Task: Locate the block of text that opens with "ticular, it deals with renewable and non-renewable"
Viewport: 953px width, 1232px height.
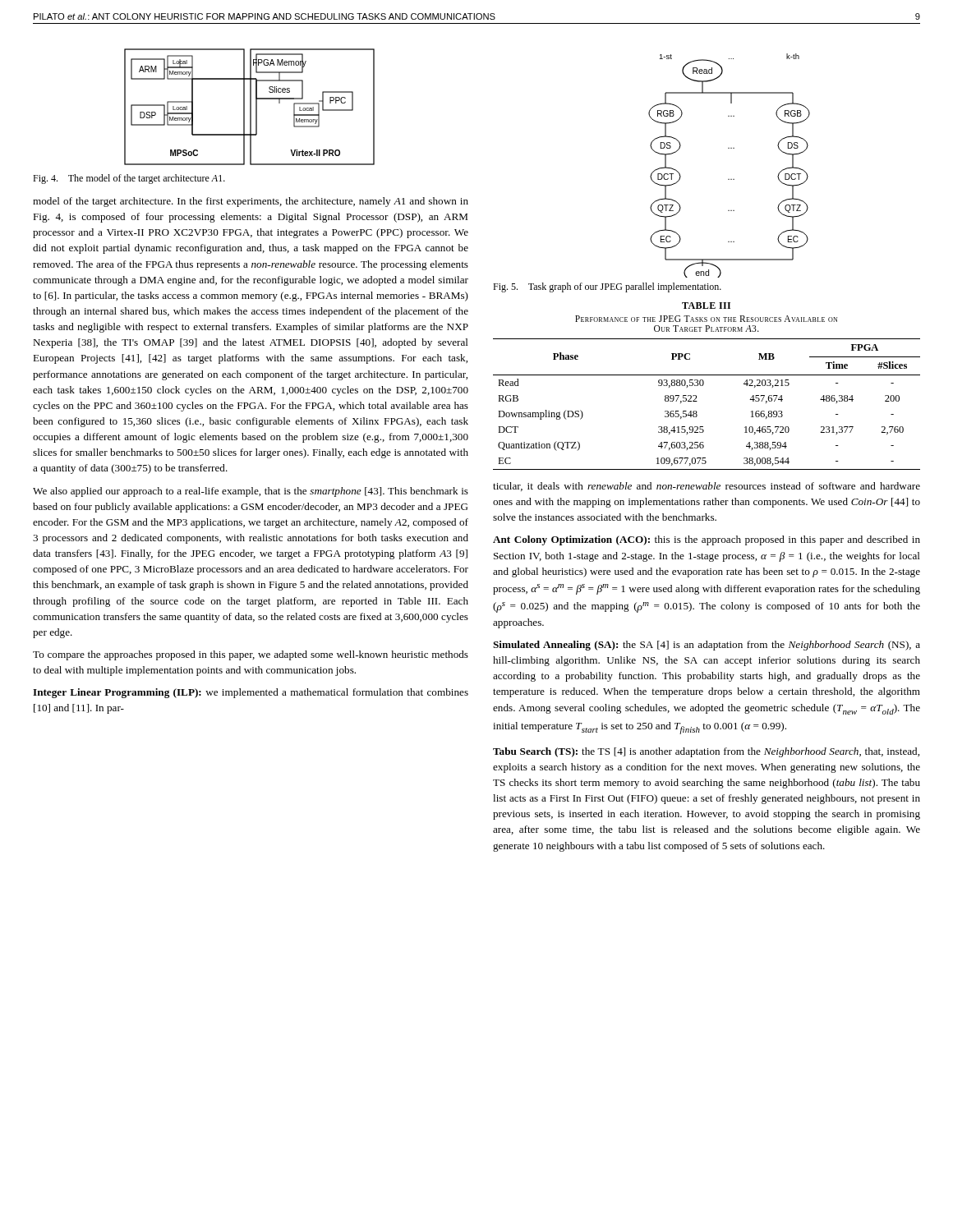Action: pos(707,502)
